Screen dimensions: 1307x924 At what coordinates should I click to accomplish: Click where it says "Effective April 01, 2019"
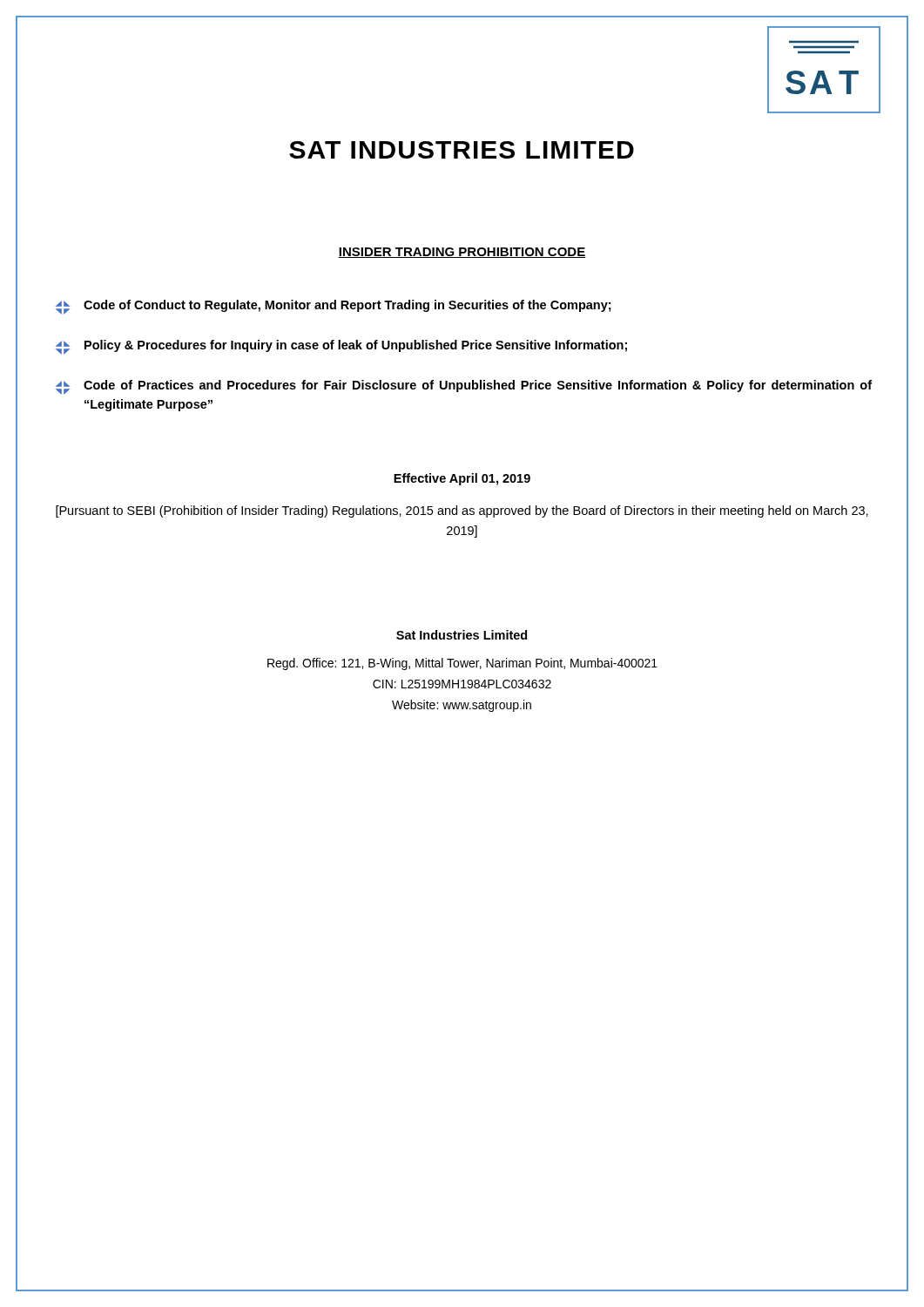click(x=462, y=478)
